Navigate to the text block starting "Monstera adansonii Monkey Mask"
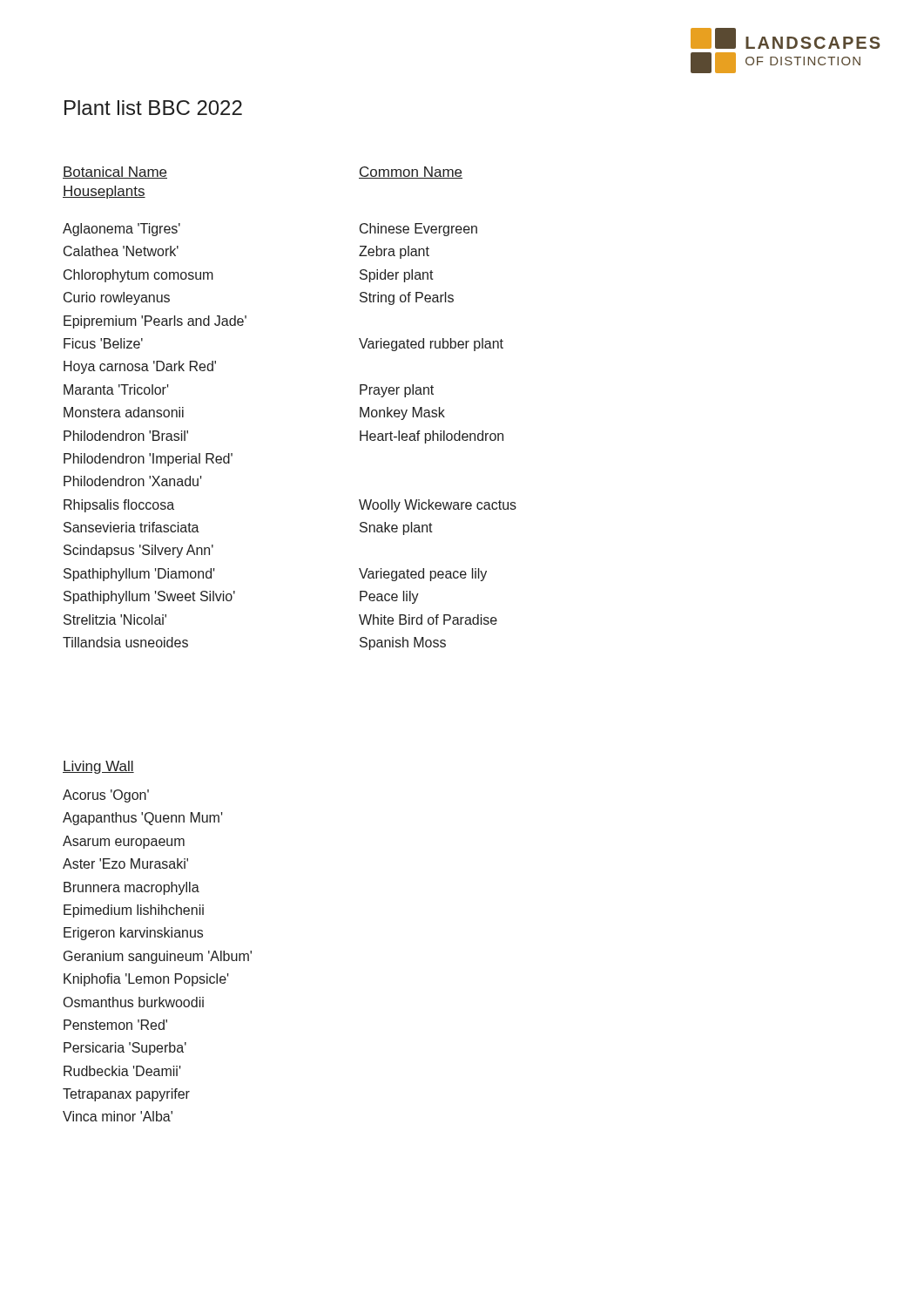924x1307 pixels. pyautogui.click(x=455, y=413)
